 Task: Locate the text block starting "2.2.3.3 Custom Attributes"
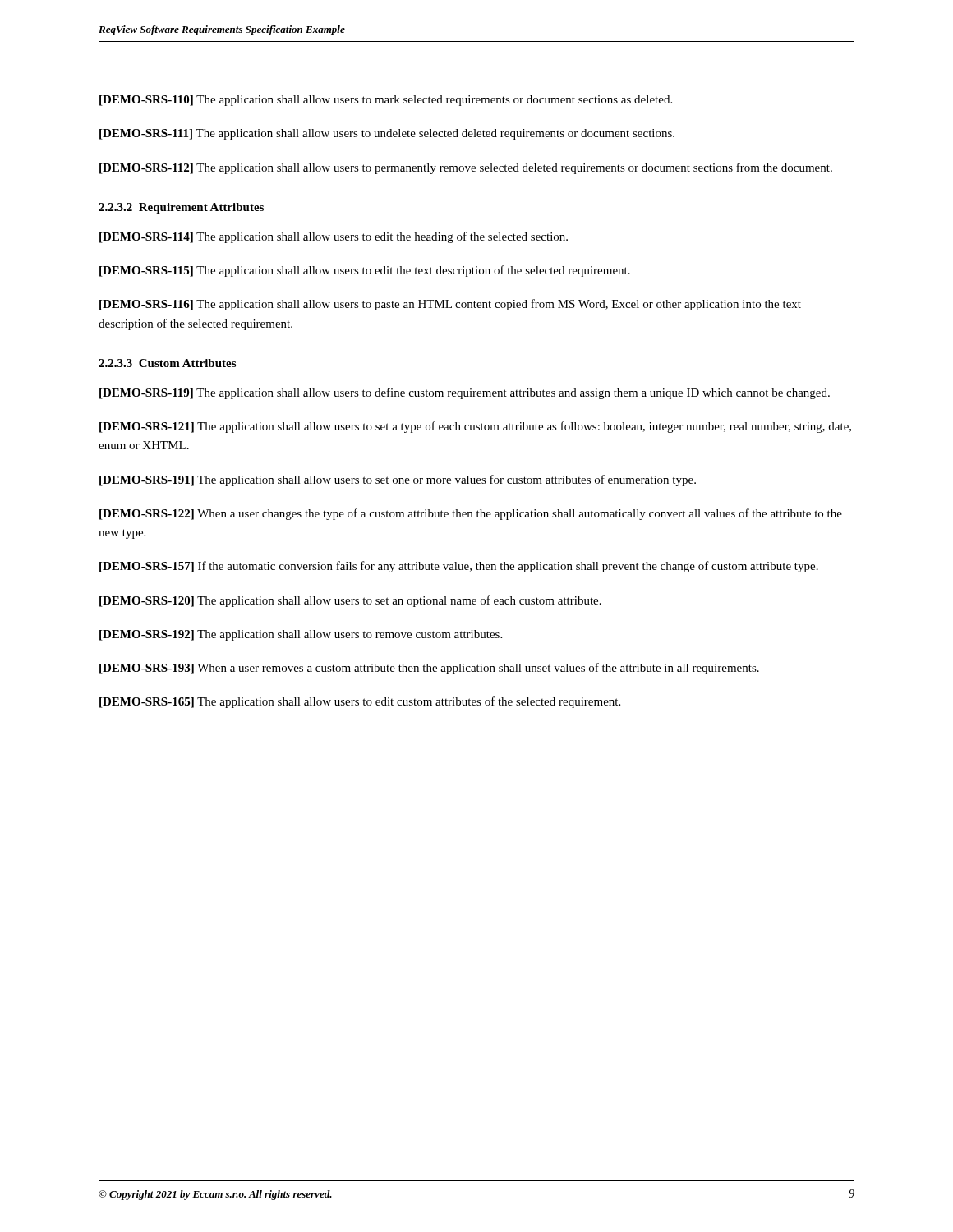point(167,363)
